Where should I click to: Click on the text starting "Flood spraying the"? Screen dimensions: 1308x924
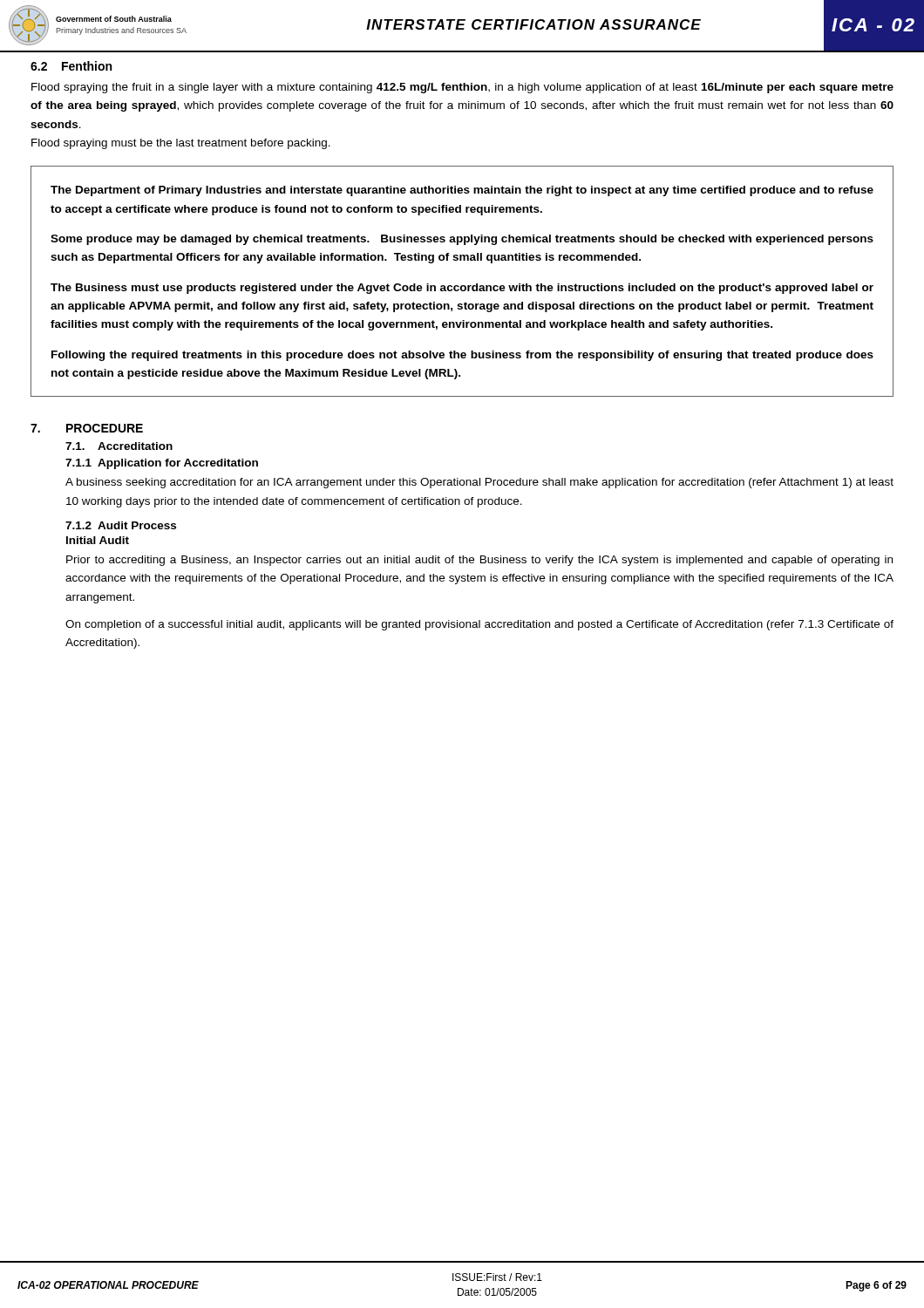tap(462, 115)
